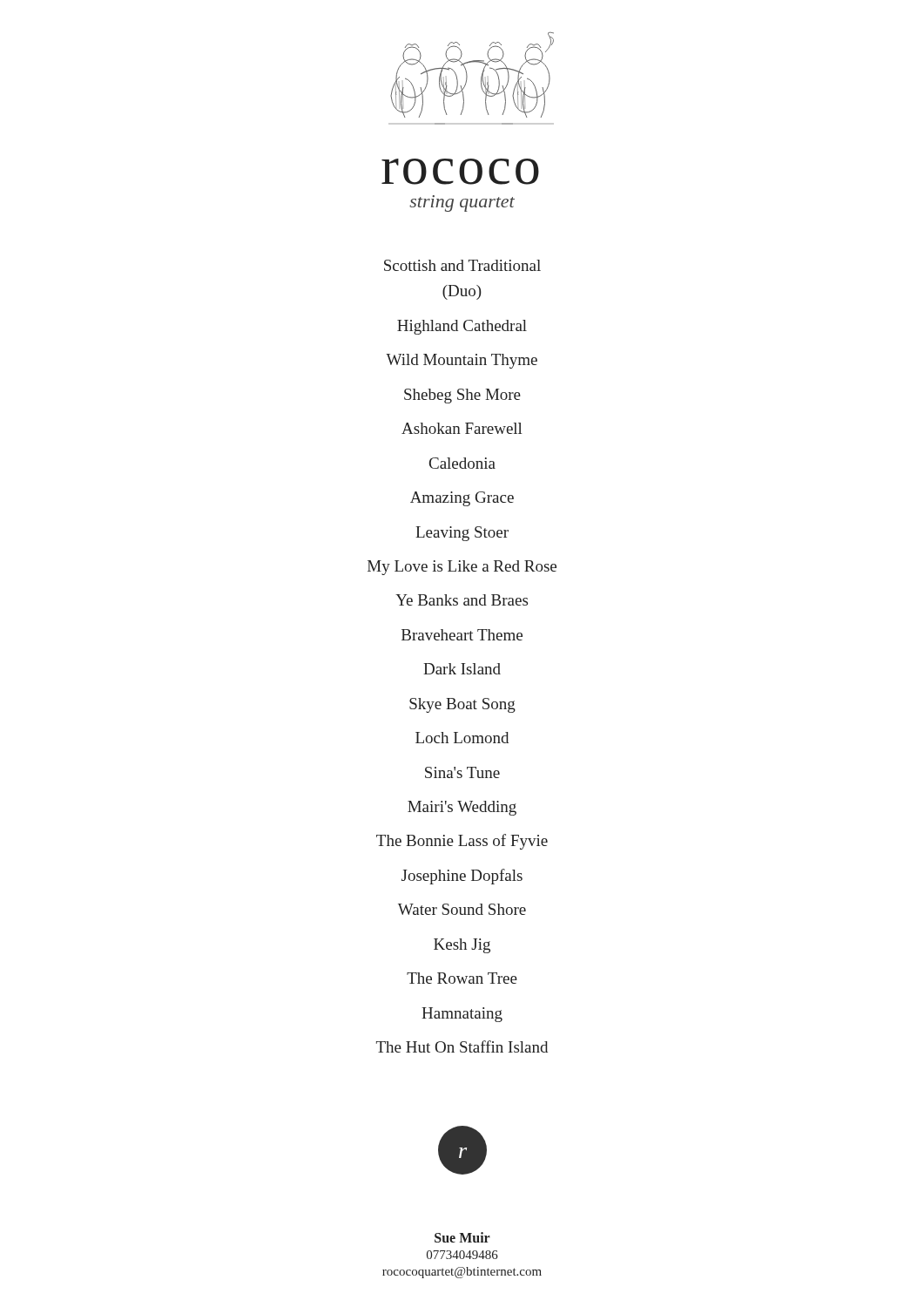Image resolution: width=924 pixels, height=1307 pixels.
Task: Locate the illustration
Action: coord(462,84)
